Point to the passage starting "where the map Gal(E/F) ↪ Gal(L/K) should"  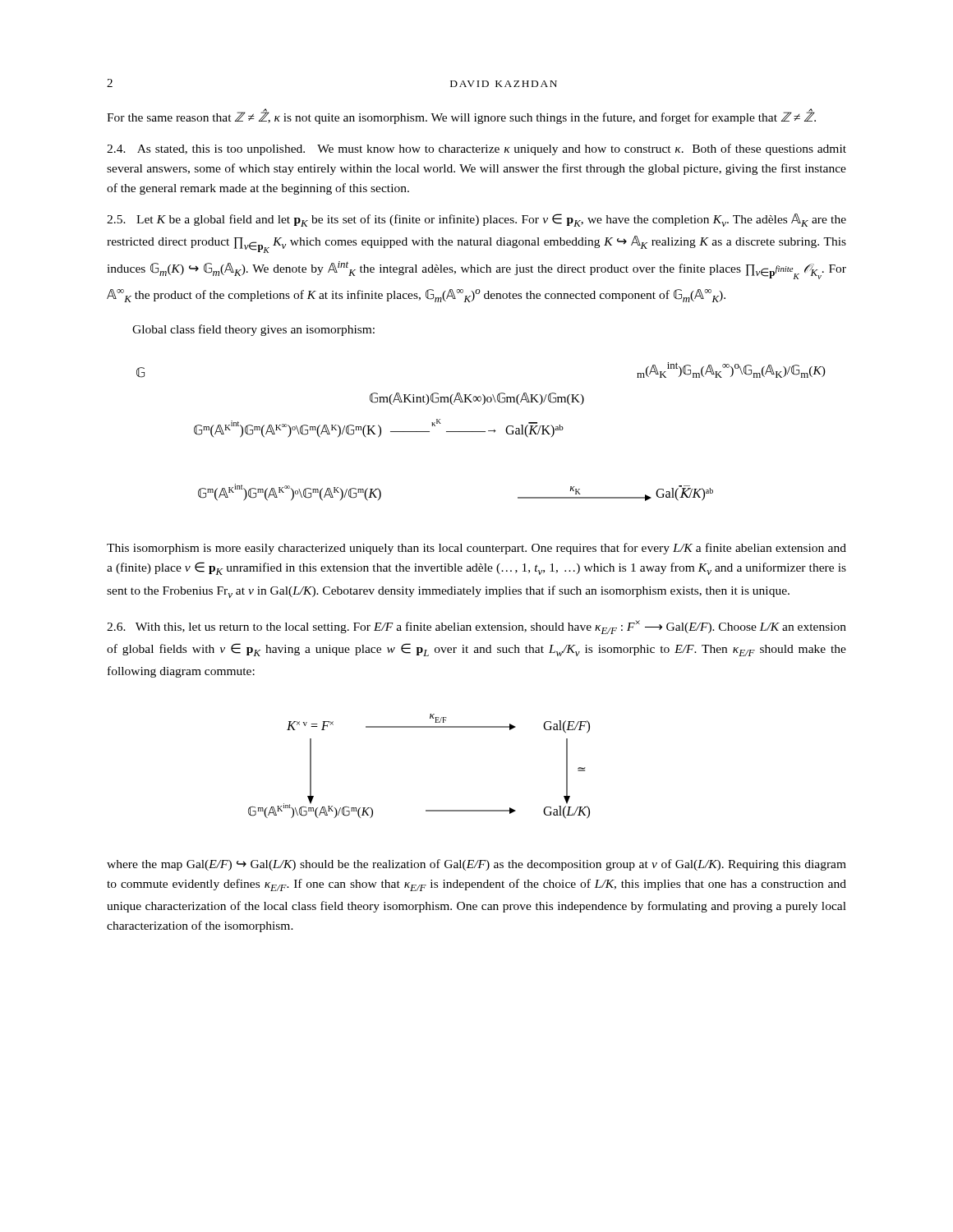point(476,895)
